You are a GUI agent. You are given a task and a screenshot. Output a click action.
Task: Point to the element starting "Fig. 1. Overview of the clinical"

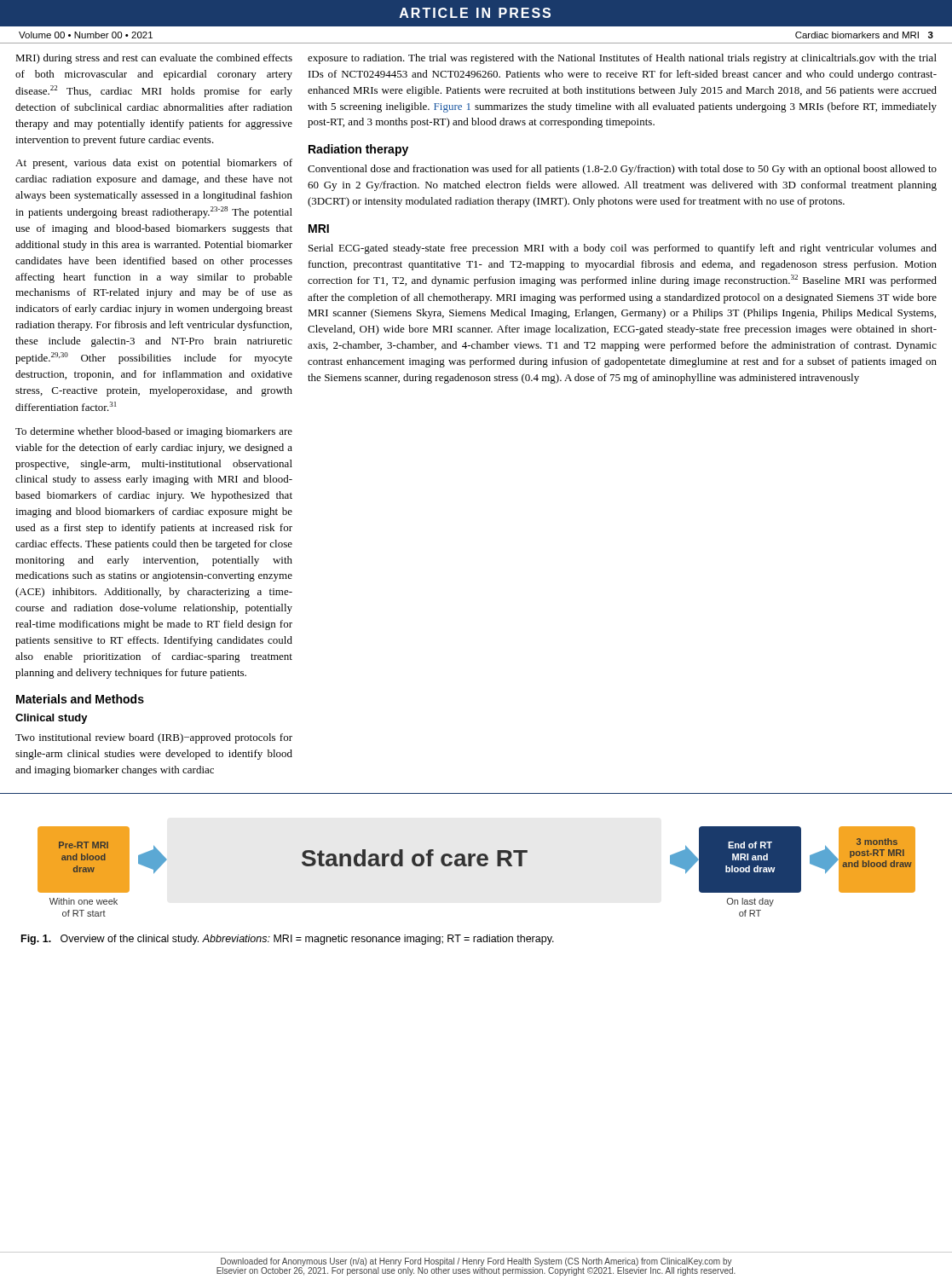point(287,939)
